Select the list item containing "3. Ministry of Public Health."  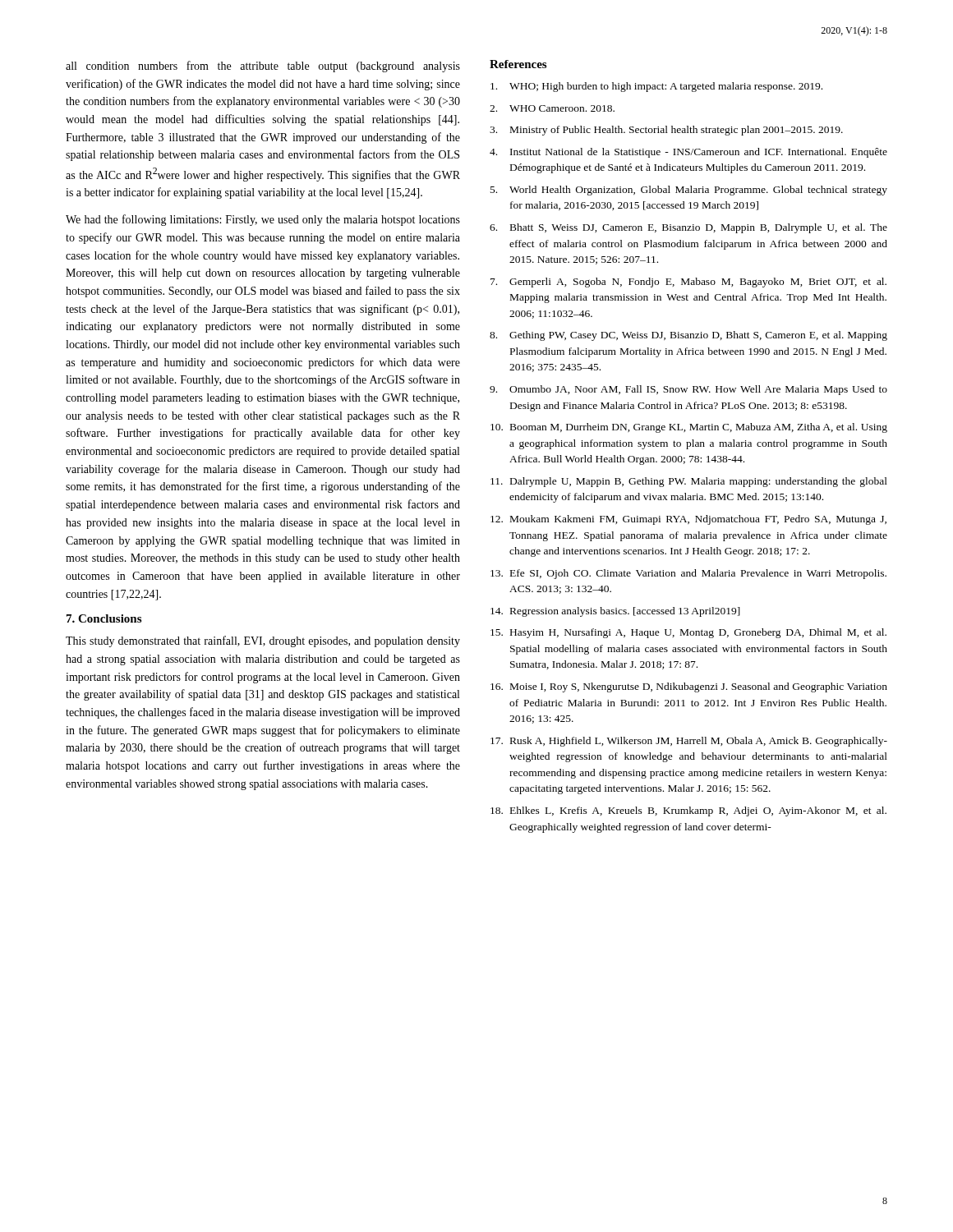click(x=666, y=130)
